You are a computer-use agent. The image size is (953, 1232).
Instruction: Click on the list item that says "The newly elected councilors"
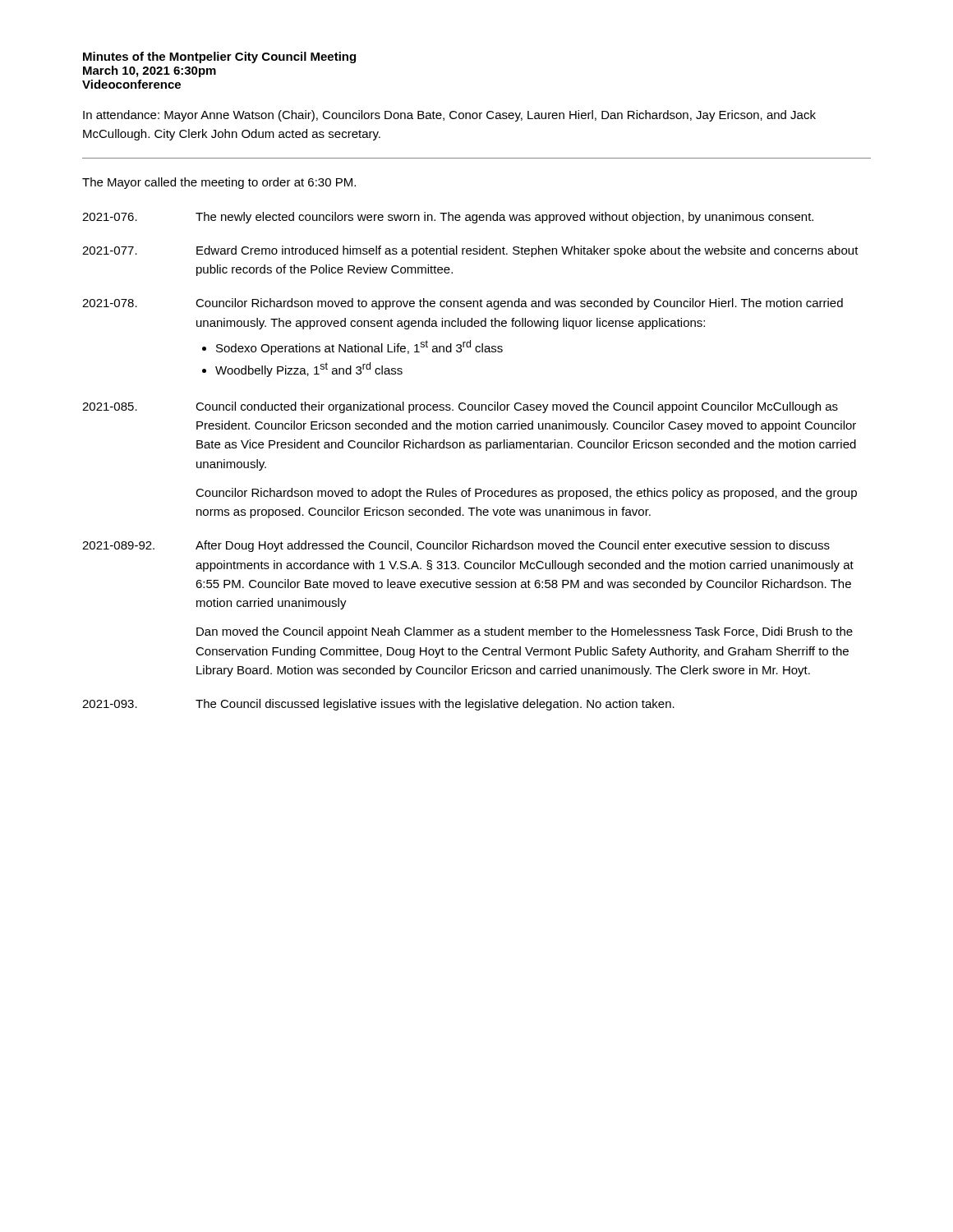[505, 216]
